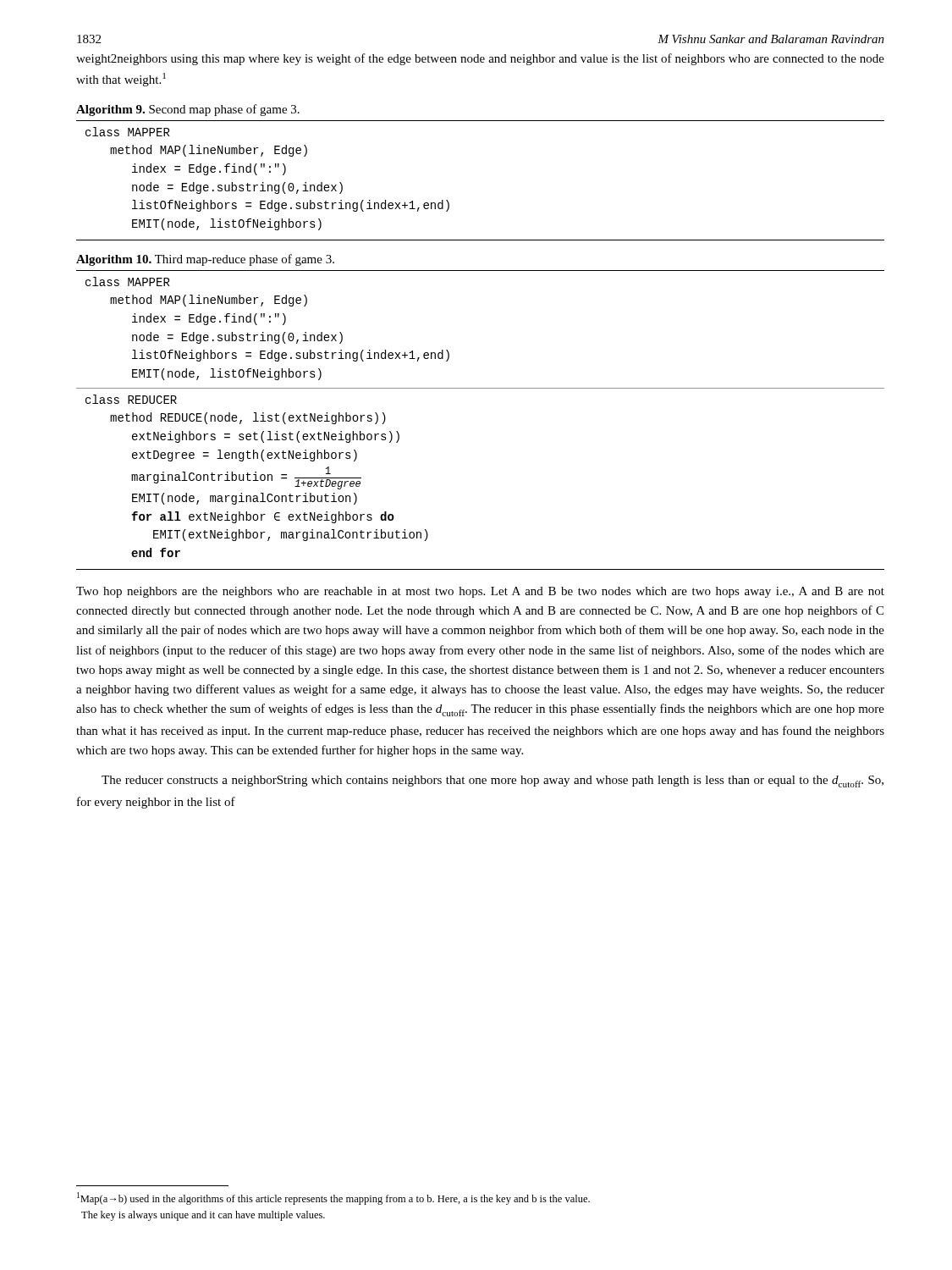Screen dimensions: 1270x952
Task: Click the passage that begins "The reducer constructs"
Action: pos(480,791)
